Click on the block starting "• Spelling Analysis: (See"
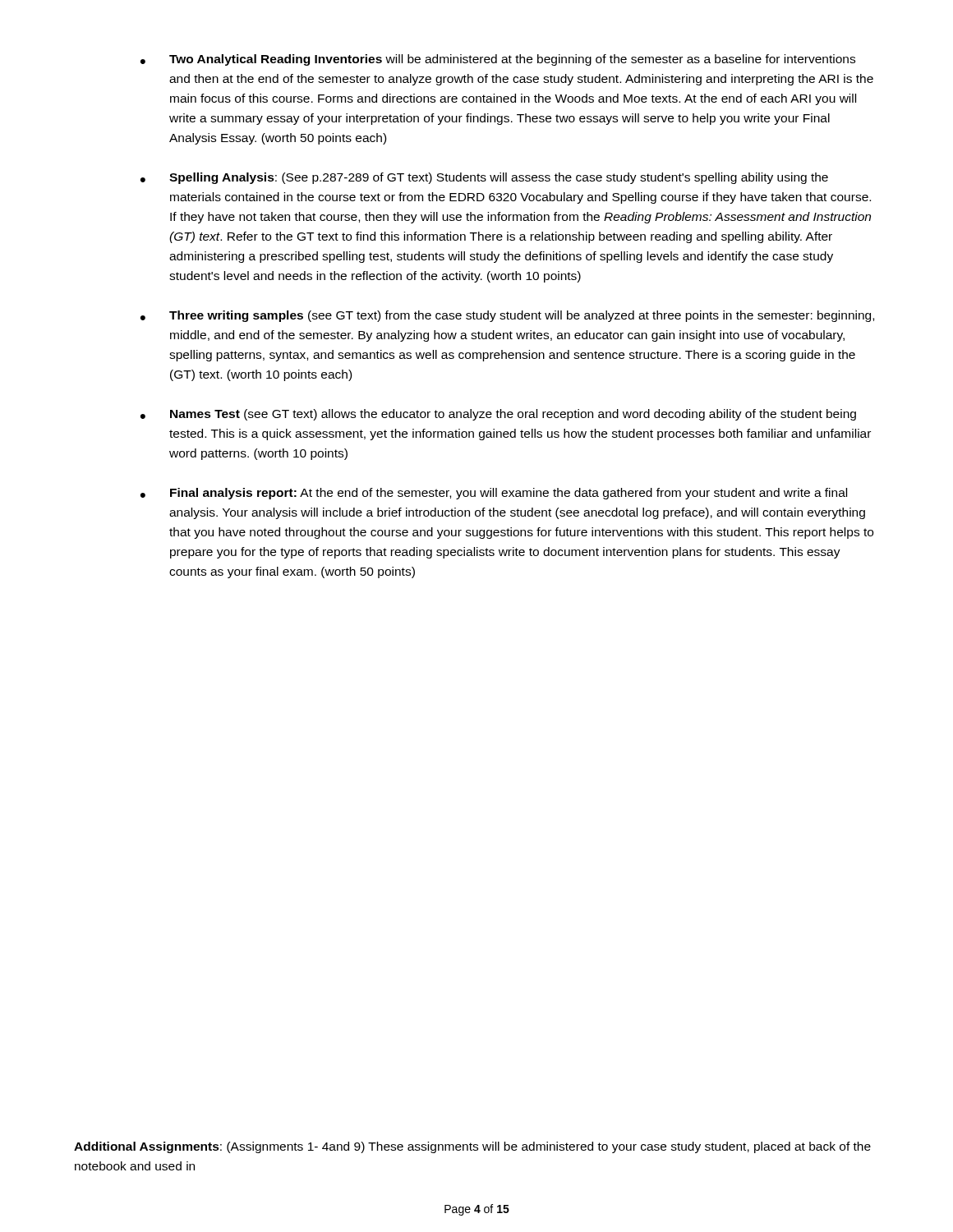Screen dimensions: 1232x953 coord(509,227)
